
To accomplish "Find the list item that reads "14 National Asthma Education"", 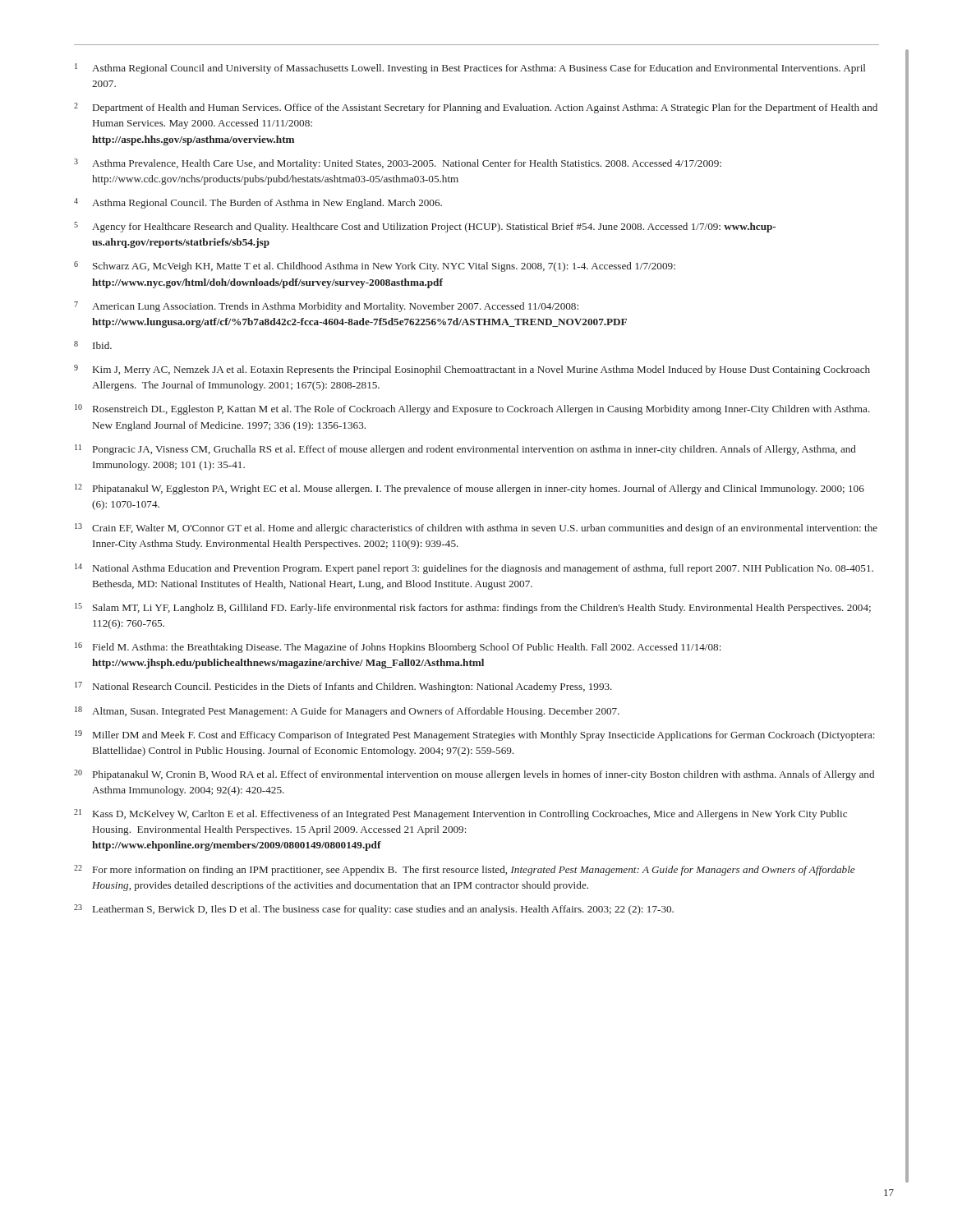I will pos(474,575).
